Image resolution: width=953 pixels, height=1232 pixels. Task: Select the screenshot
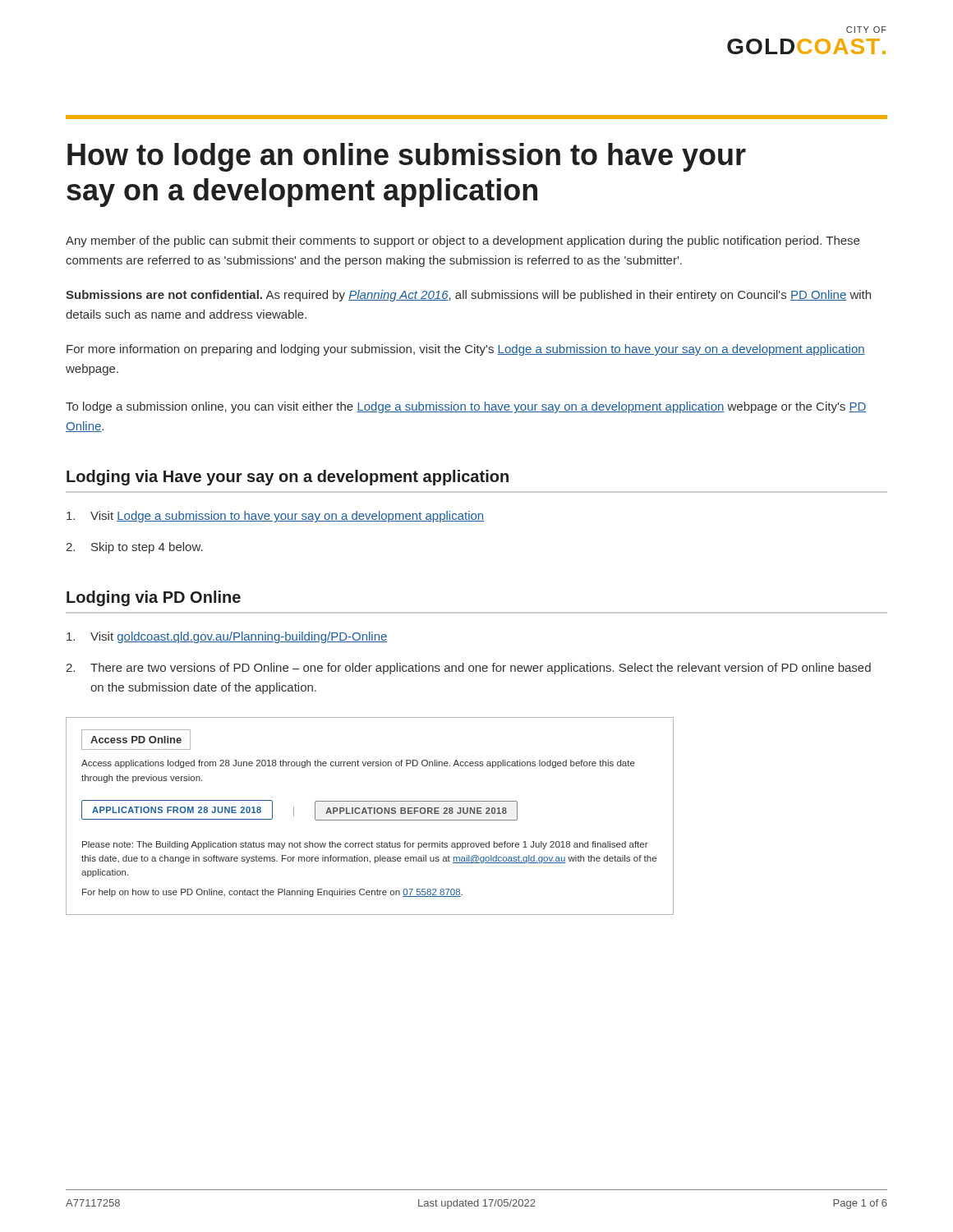pos(370,816)
